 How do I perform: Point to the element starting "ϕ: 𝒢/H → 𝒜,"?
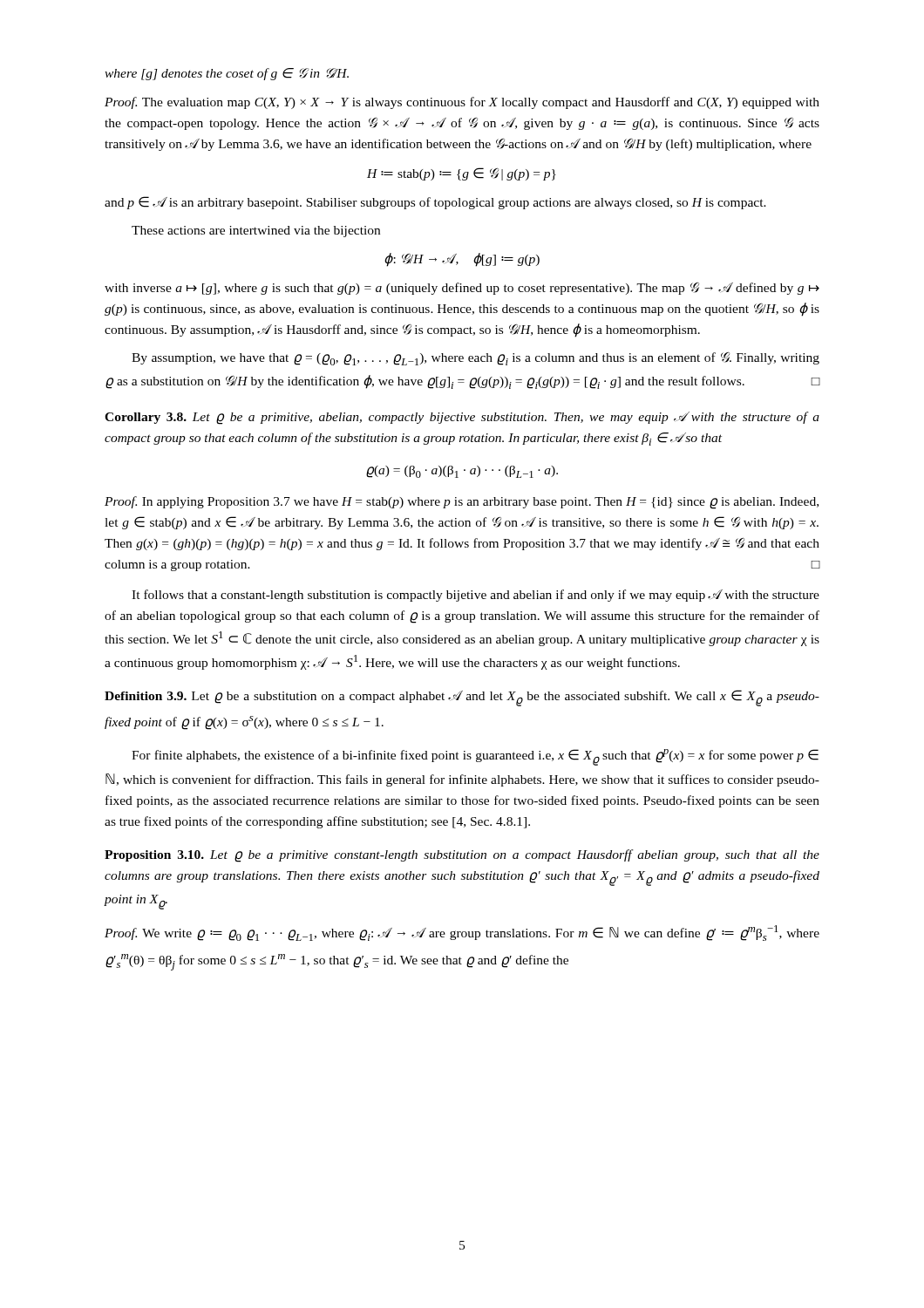click(462, 259)
